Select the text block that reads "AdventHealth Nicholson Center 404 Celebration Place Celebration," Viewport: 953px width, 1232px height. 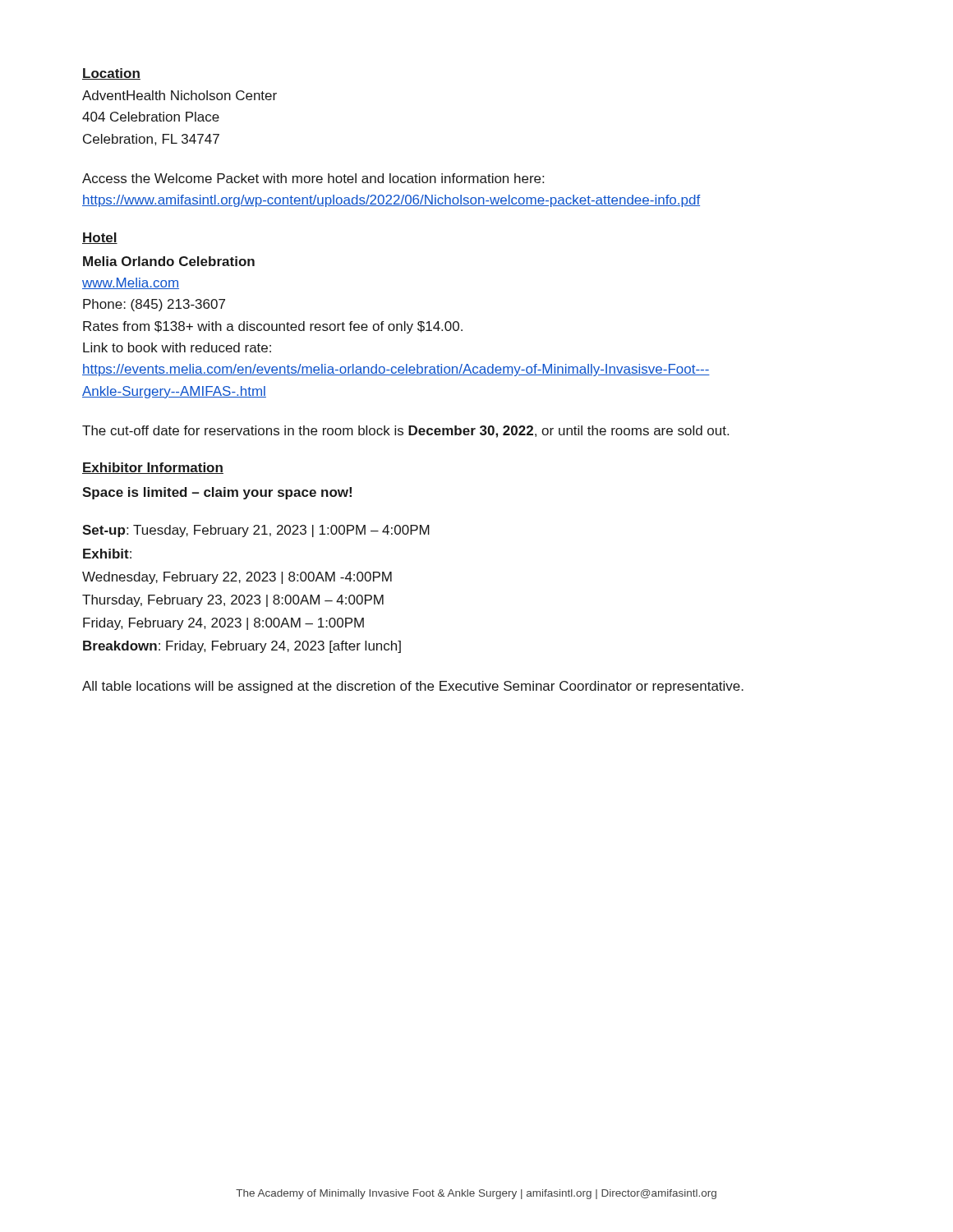tap(180, 117)
